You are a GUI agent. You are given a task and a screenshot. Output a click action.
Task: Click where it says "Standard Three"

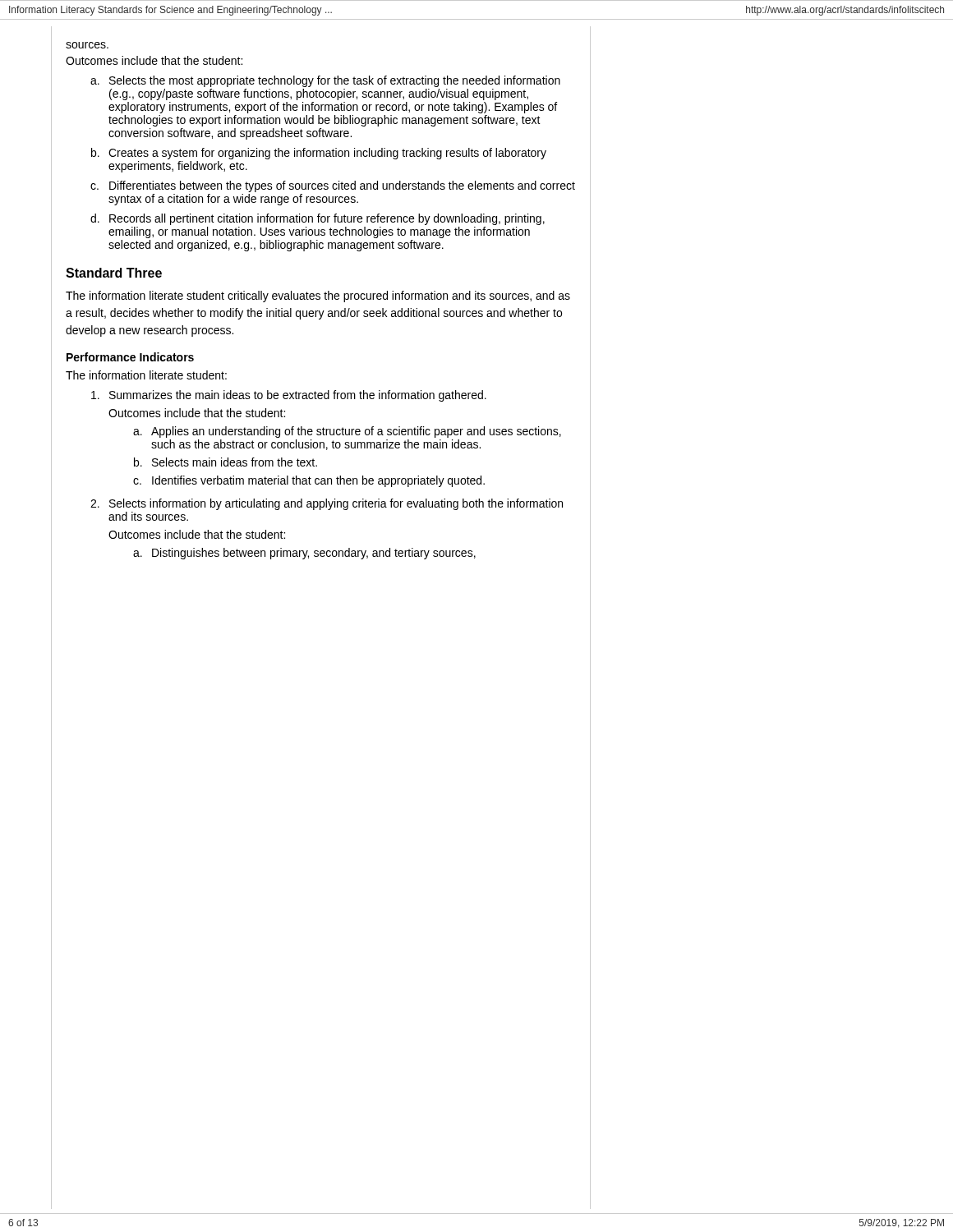(114, 273)
